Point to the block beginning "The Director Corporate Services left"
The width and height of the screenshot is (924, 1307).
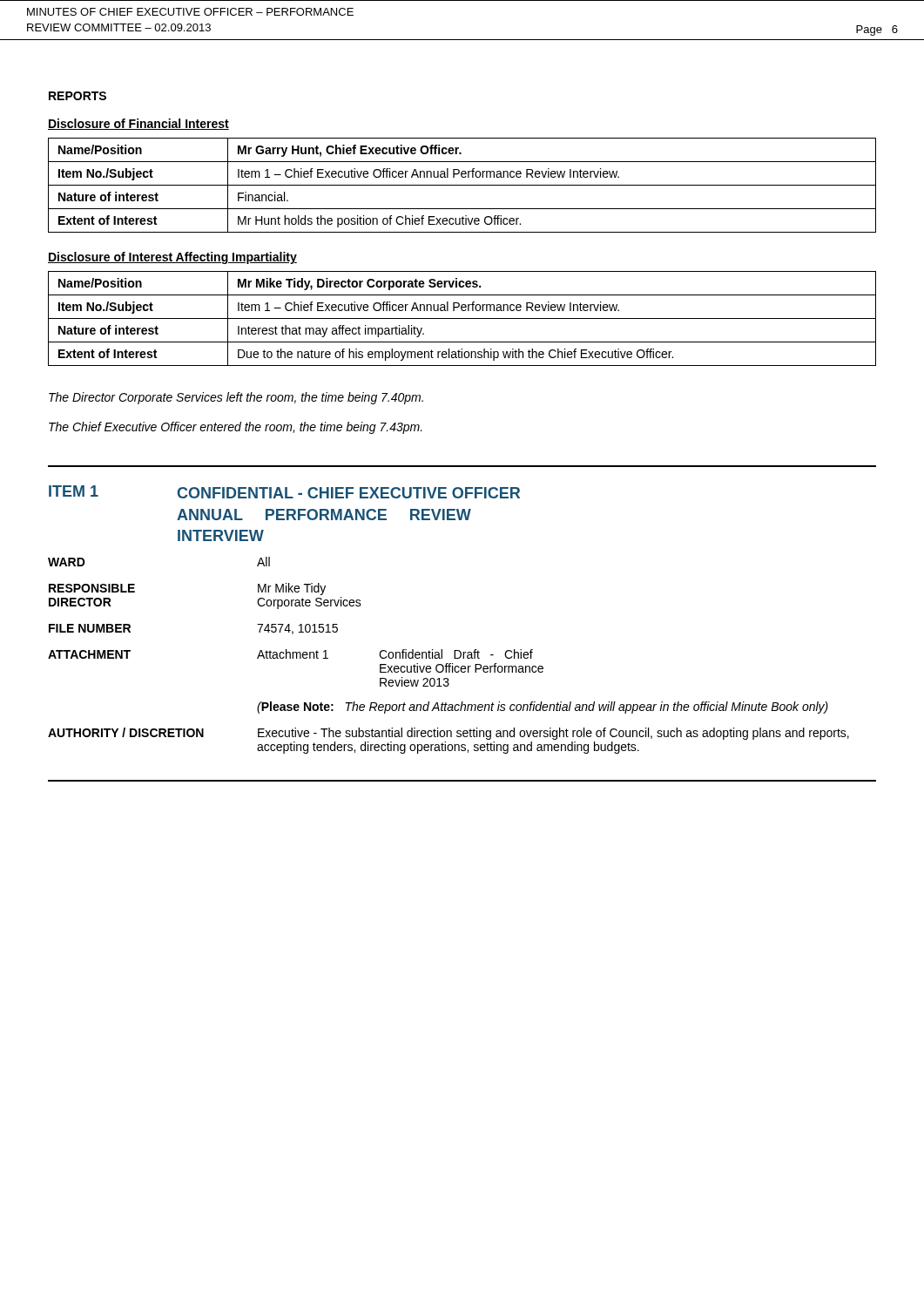tap(236, 398)
